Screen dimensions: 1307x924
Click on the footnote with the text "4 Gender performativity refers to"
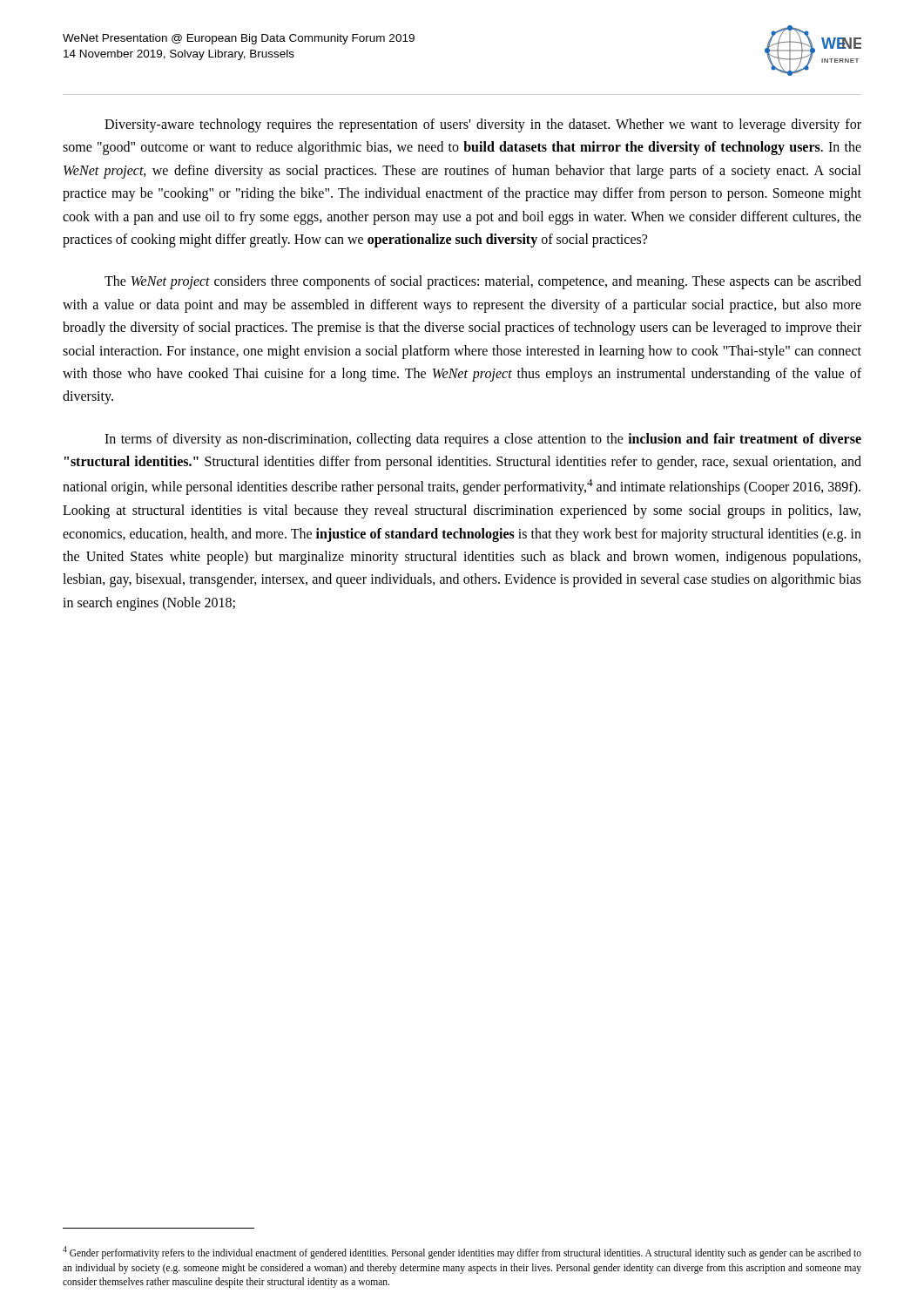point(462,1266)
